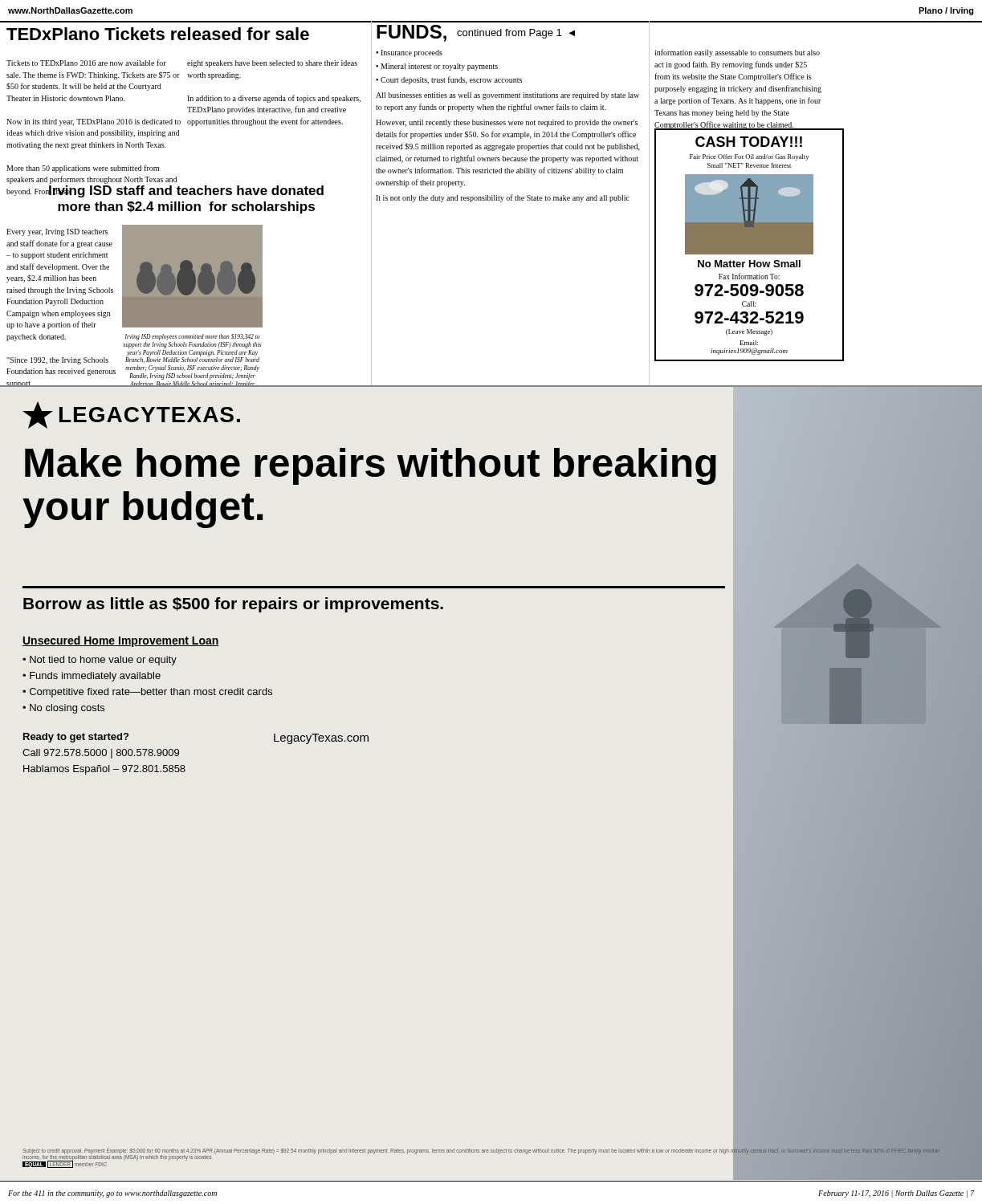Viewport: 982px width, 1204px height.
Task: Navigate to the region starting "Irving ISD staff"
Action: point(186,199)
